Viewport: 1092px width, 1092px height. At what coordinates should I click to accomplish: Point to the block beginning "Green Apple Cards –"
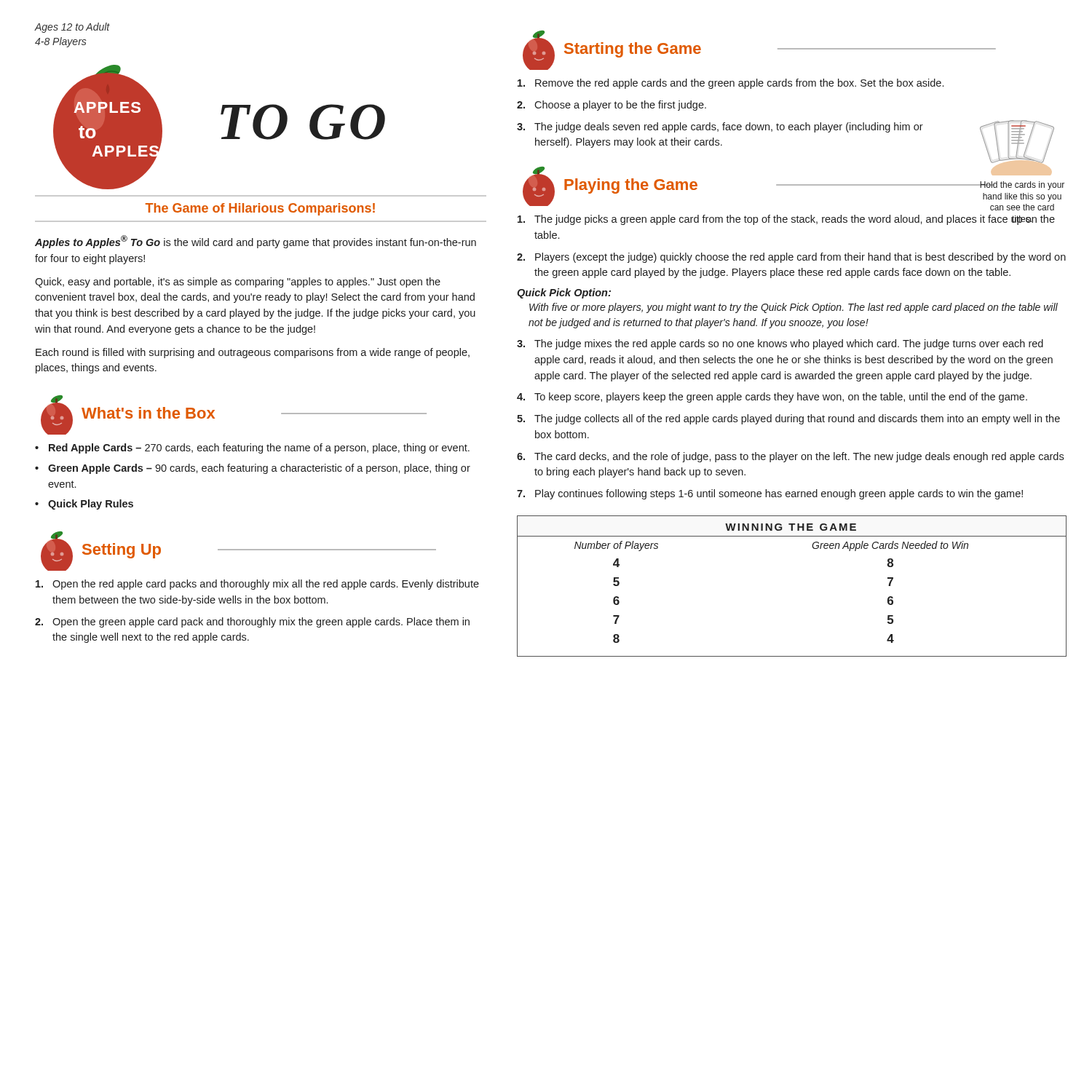(259, 476)
